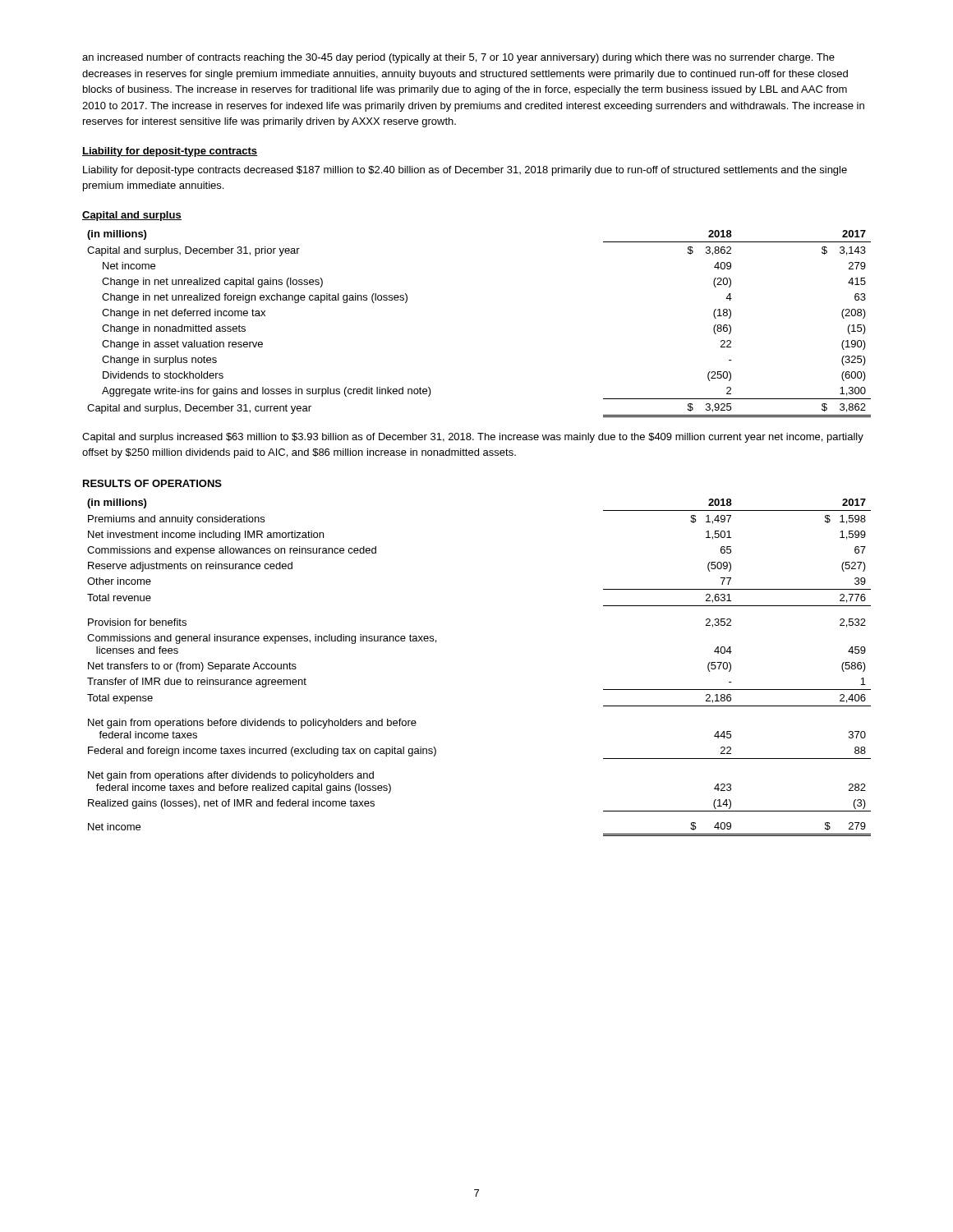
Task: Locate the table with the text "$ 1,598"
Action: pos(476,665)
